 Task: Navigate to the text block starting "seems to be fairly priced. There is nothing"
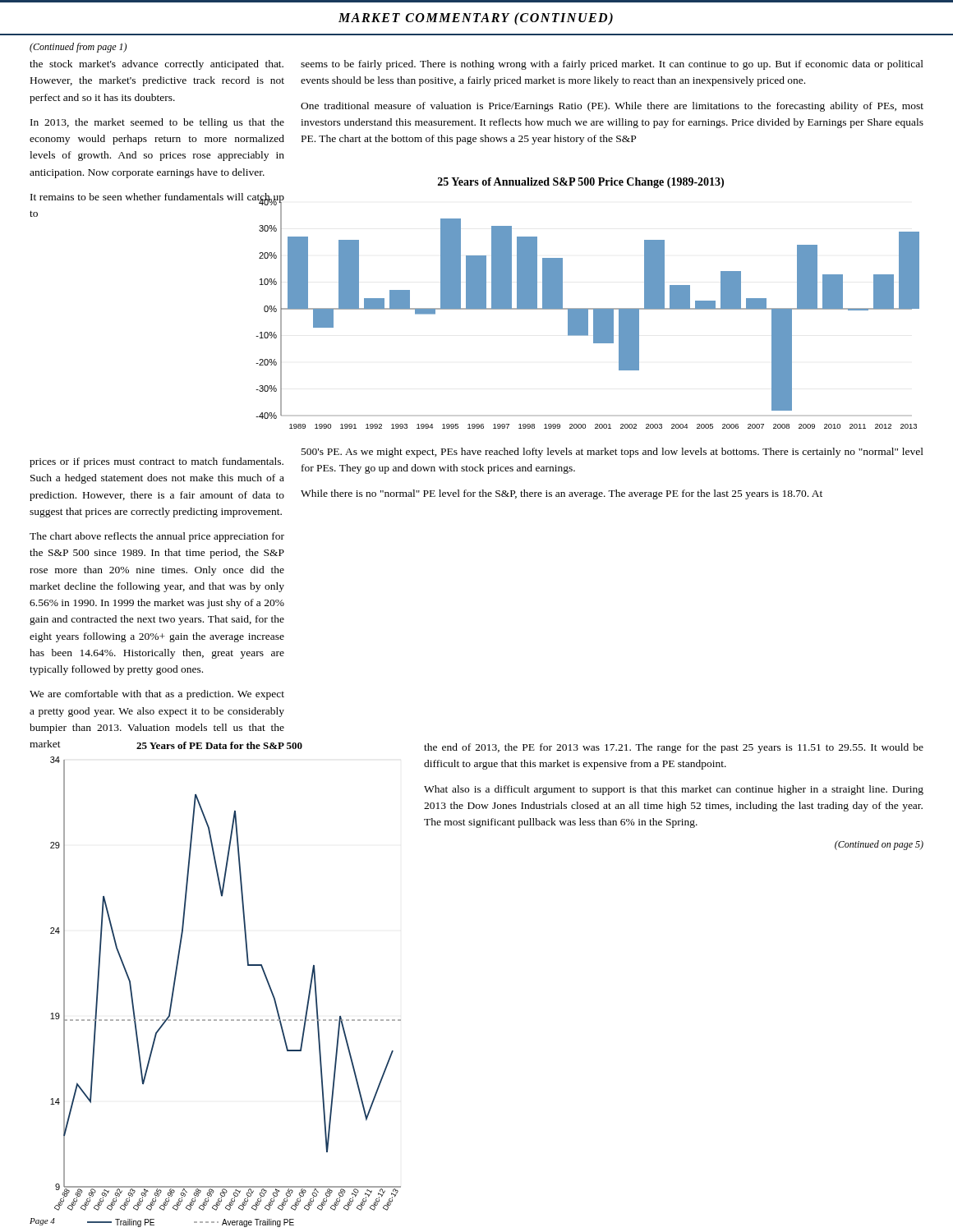[x=612, y=72]
